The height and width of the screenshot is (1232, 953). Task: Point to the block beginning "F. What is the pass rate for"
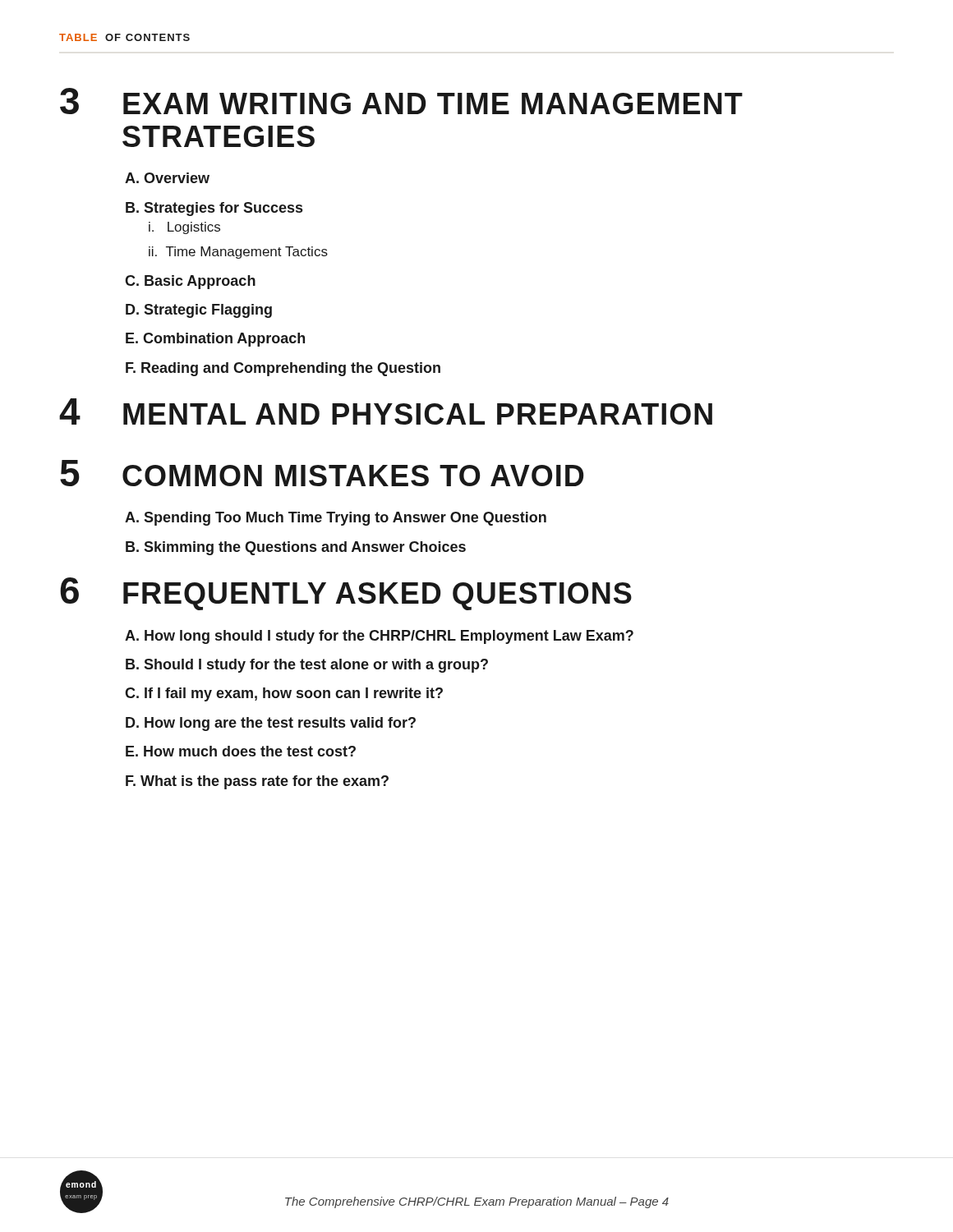[x=257, y=781]
